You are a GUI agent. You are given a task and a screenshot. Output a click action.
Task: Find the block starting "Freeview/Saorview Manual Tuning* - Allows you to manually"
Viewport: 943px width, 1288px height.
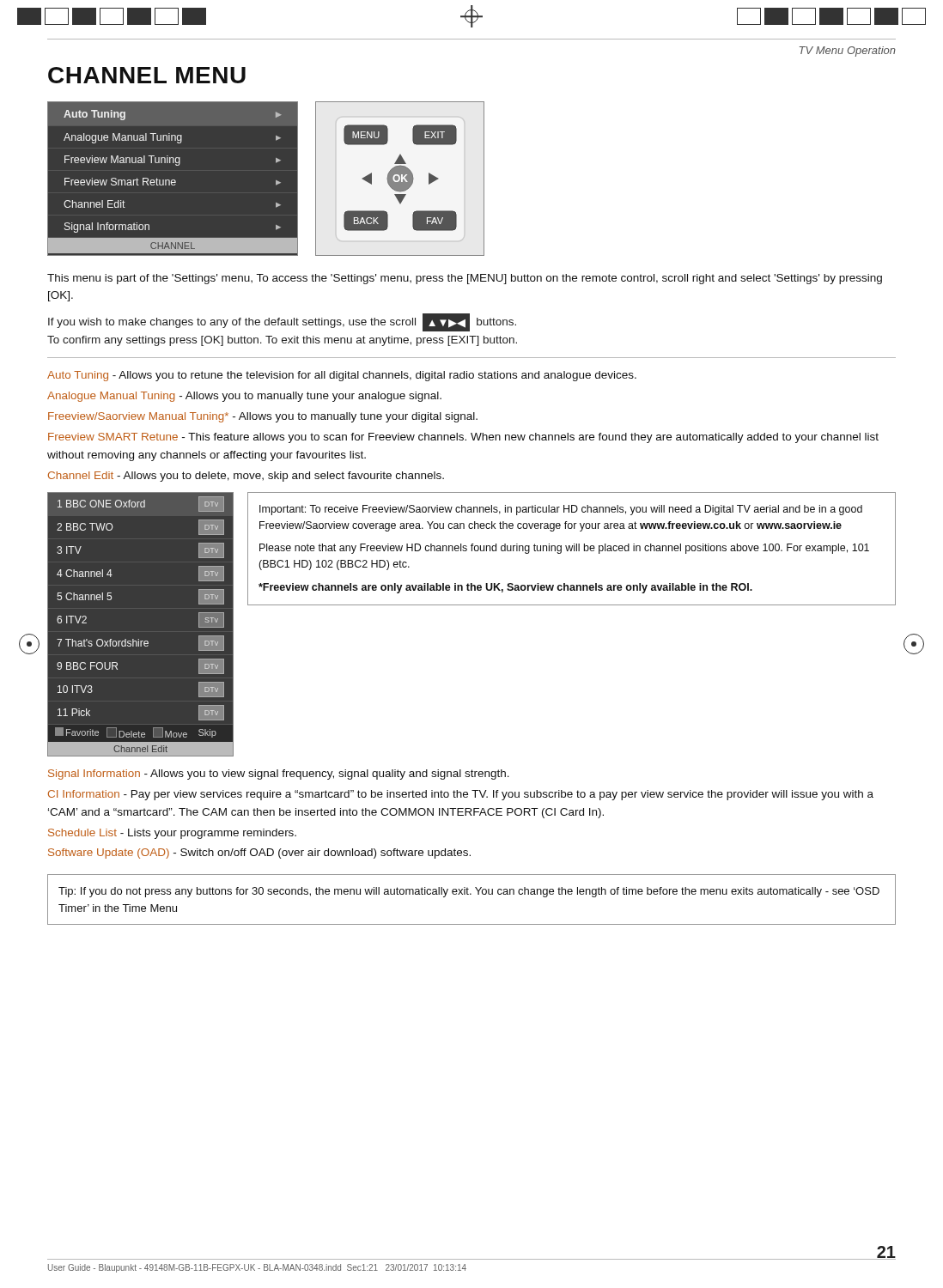coord(263,416)
